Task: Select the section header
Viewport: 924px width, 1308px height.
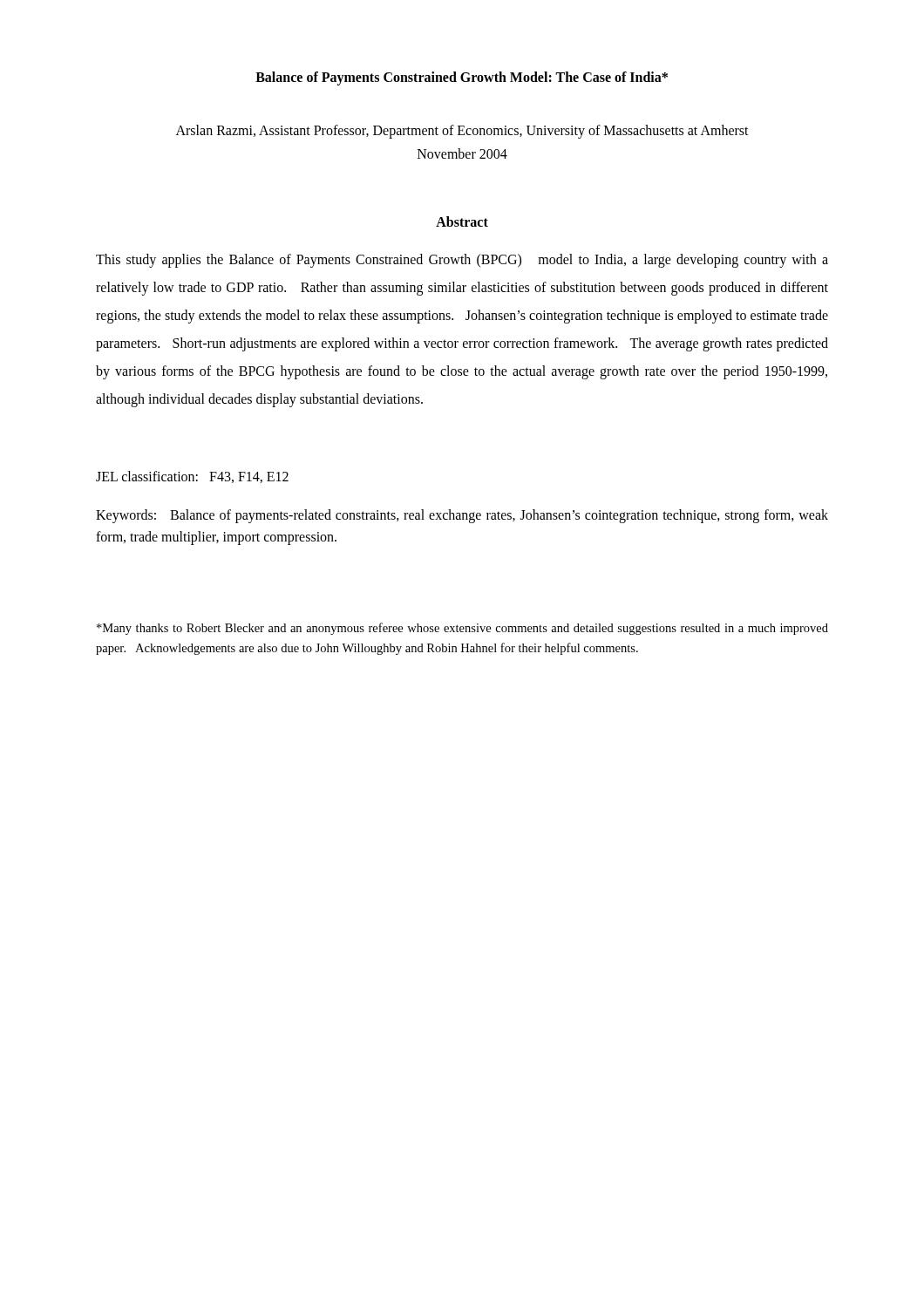Action: click(x=462, y=222)
